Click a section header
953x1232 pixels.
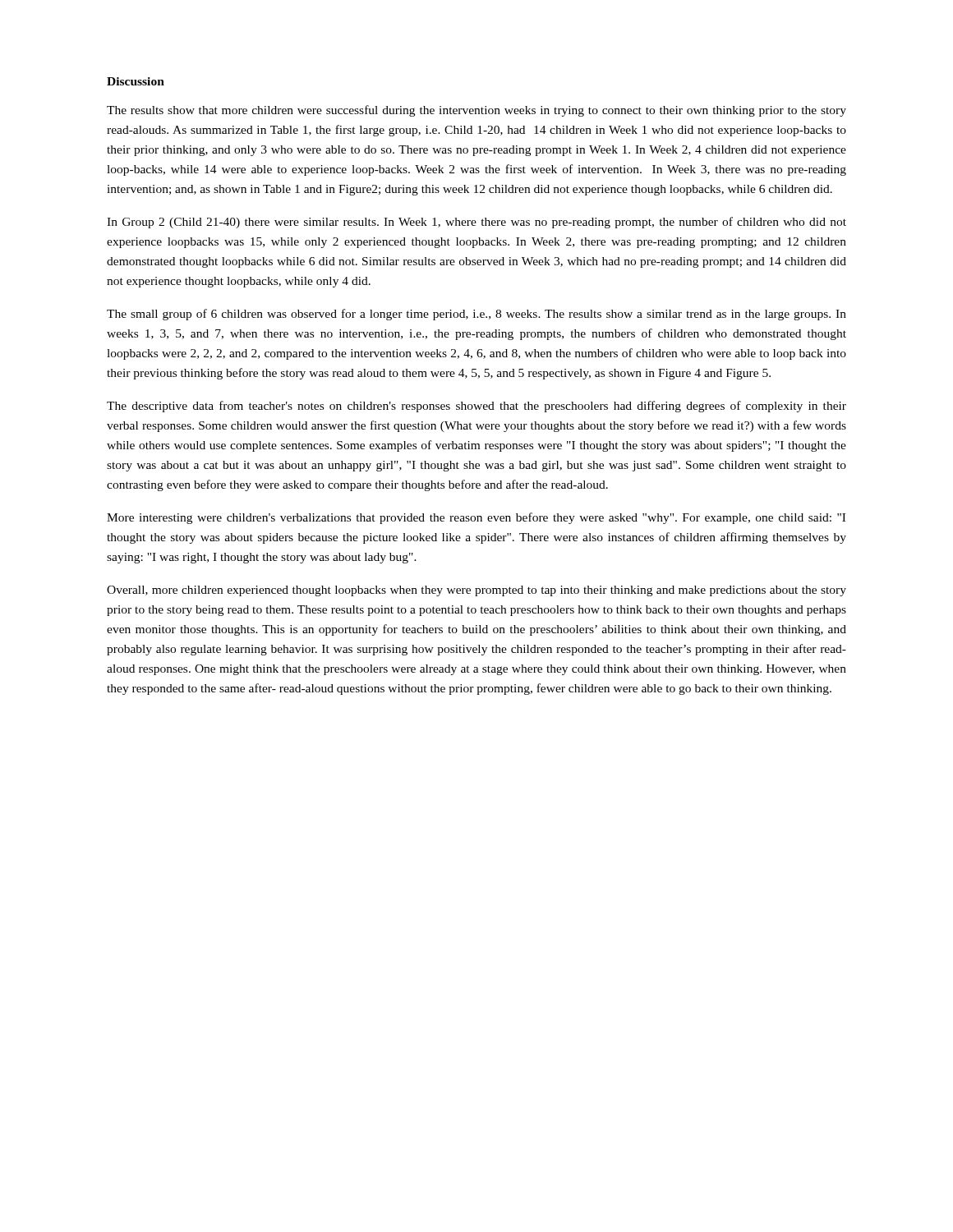[x=135, y=81]
